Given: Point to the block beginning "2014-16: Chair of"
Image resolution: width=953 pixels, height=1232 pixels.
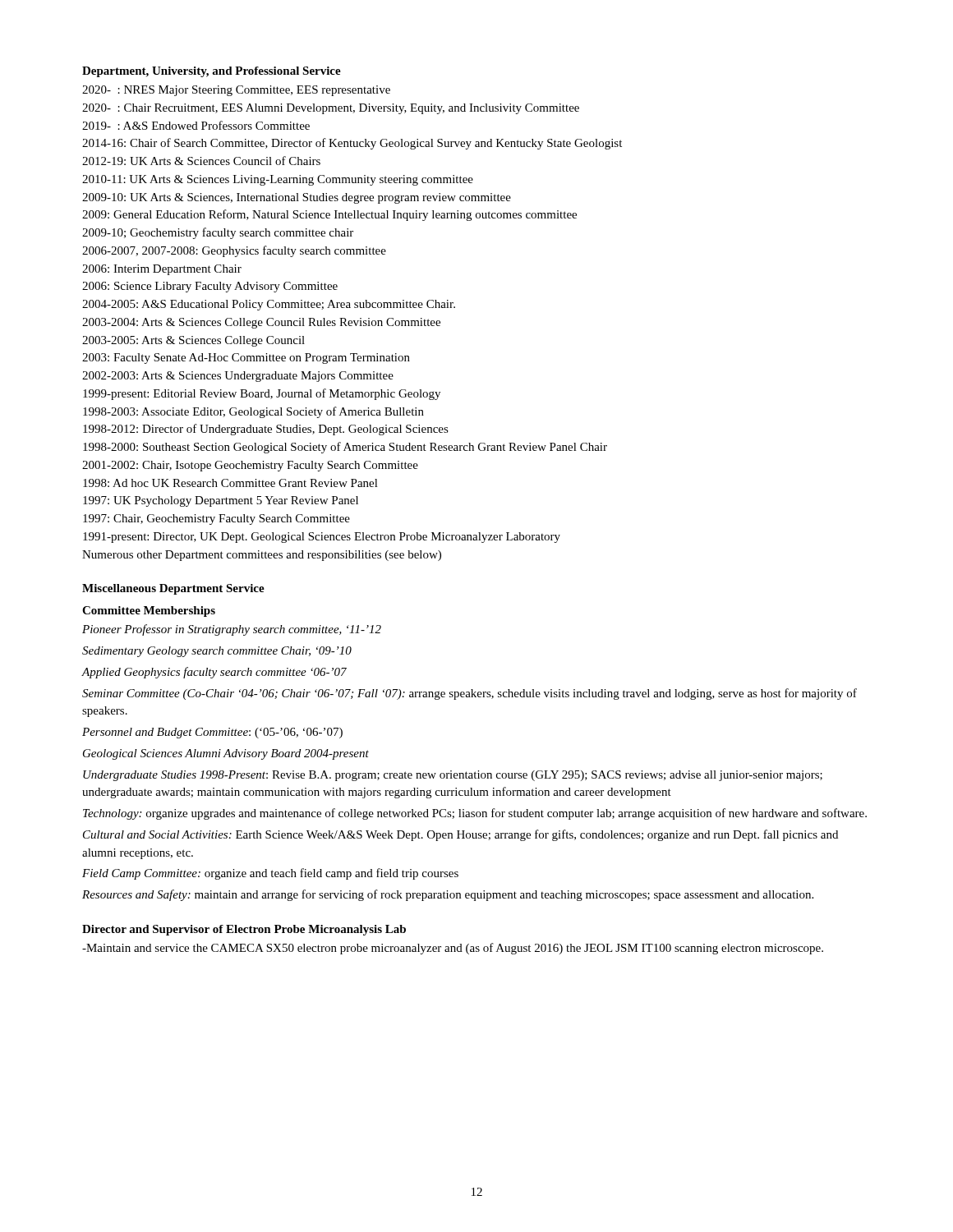Looking at the screenshot, I should coord(352,143).
